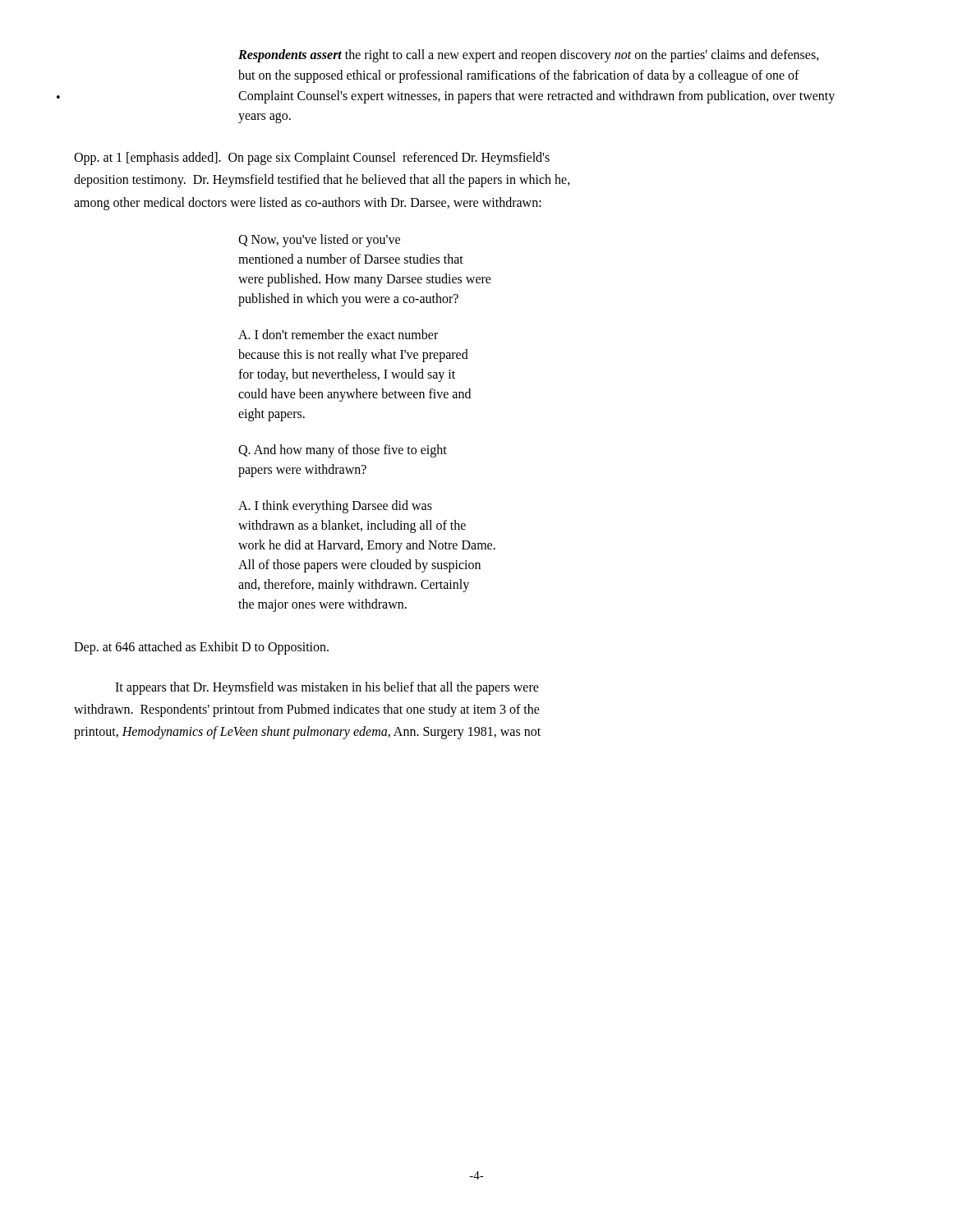Image resolution: width=953 pixels, height=1232 pixels.
Task: Select the element starting "A. I don't remember the exact number"
Action: coord(338,334)
